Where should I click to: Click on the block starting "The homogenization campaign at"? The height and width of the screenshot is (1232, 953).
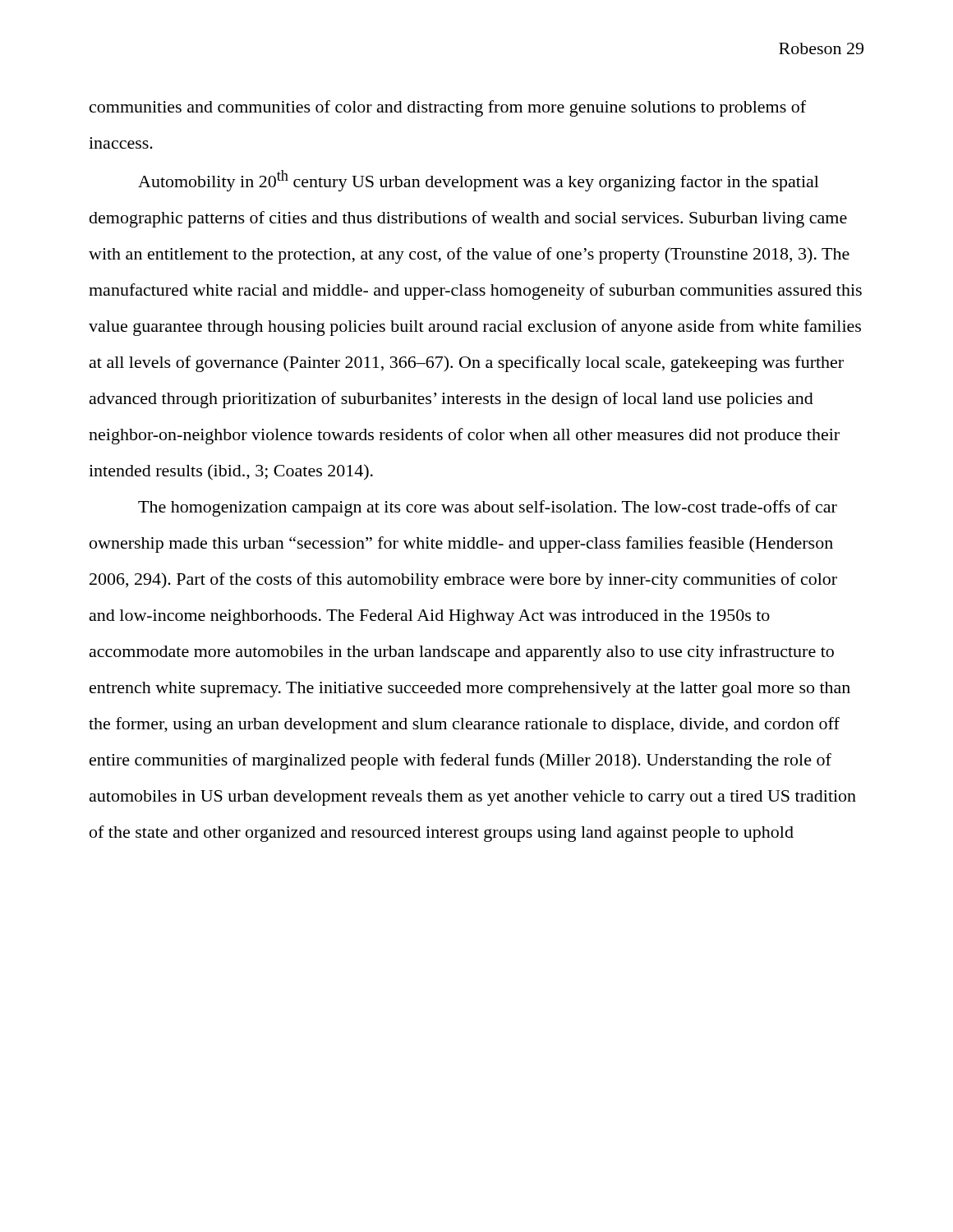472,669
